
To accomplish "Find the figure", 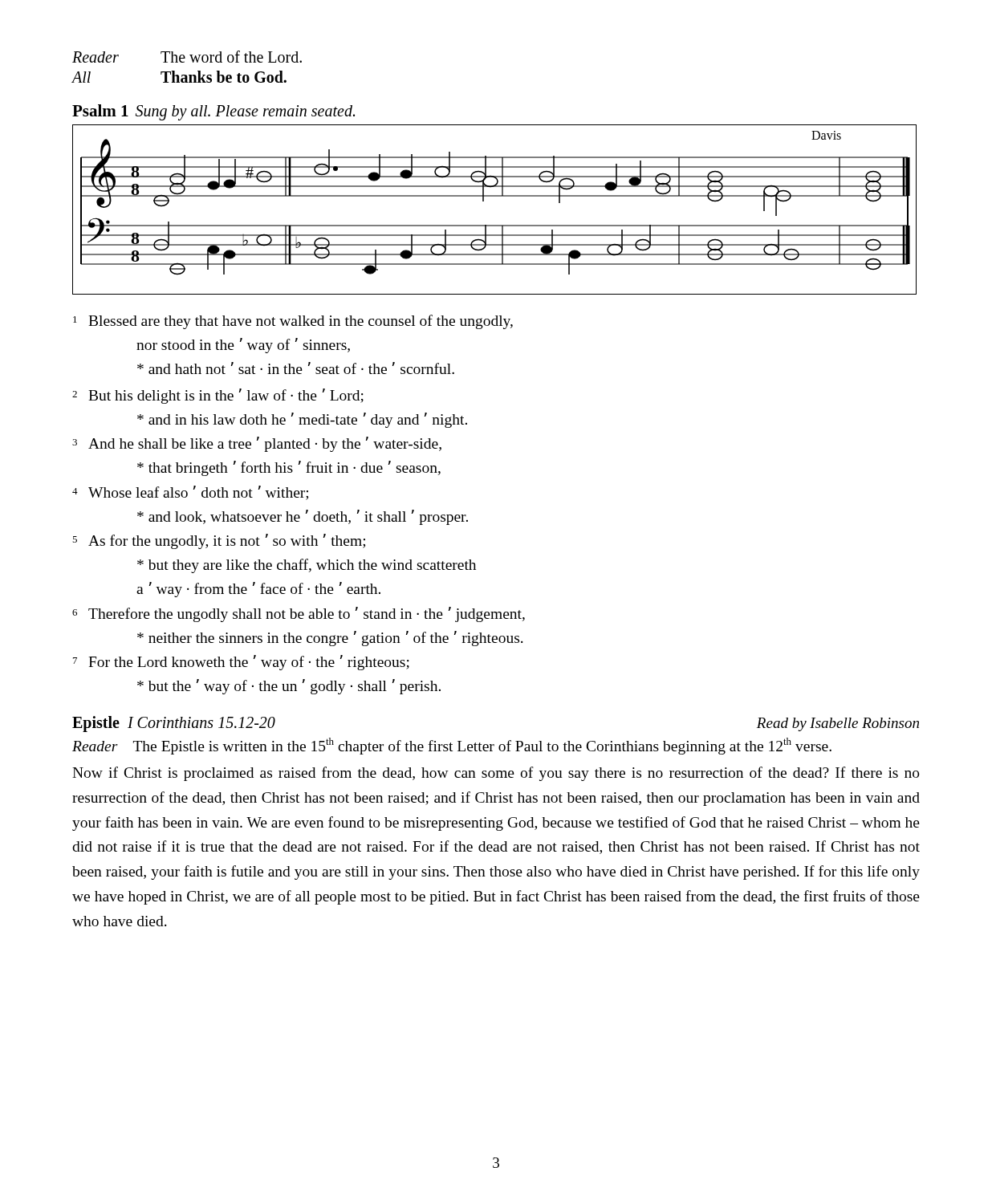I will point(496,209).
